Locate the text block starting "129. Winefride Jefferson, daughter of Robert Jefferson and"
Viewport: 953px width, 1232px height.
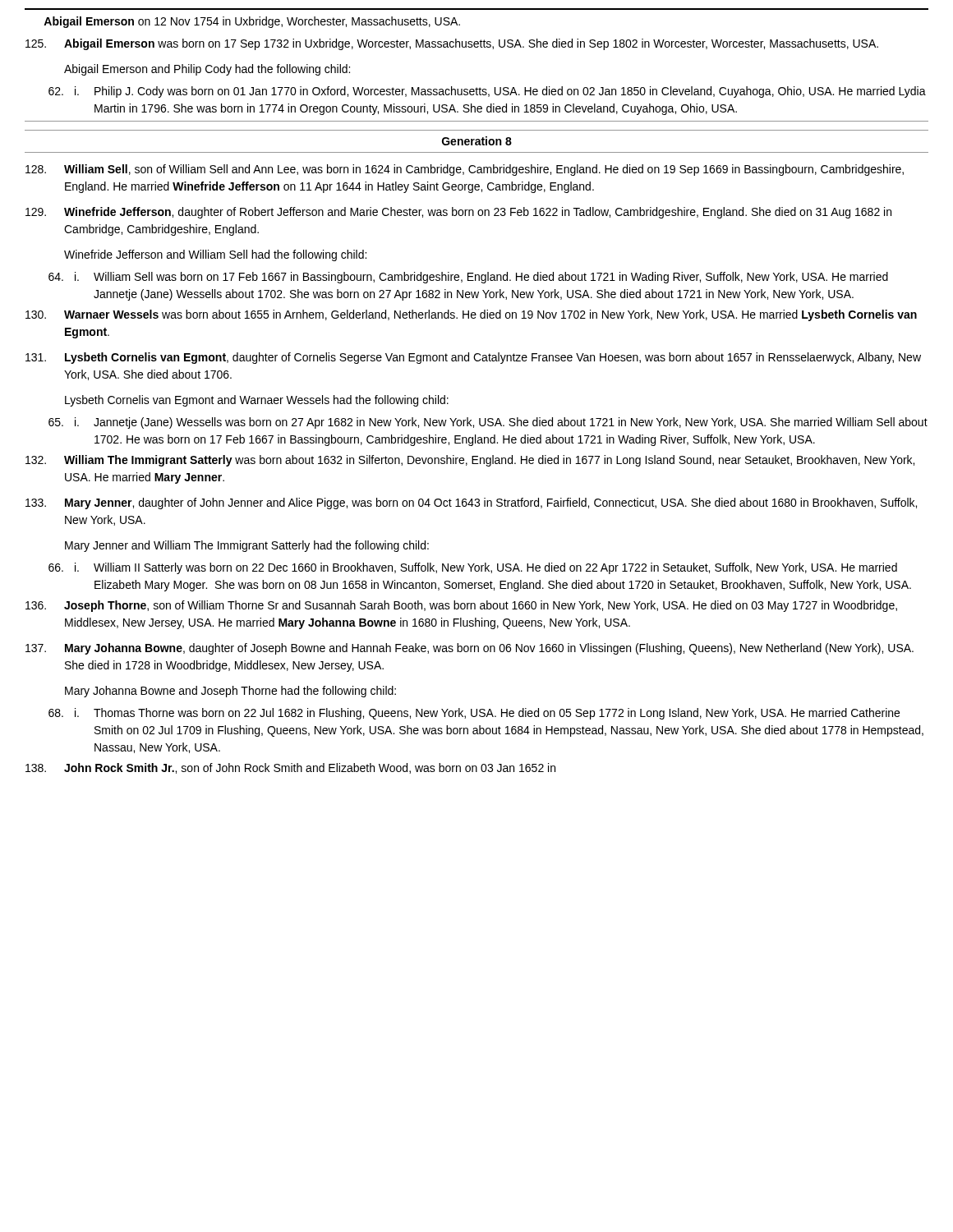pyautogui.click(x=476, y=221)
